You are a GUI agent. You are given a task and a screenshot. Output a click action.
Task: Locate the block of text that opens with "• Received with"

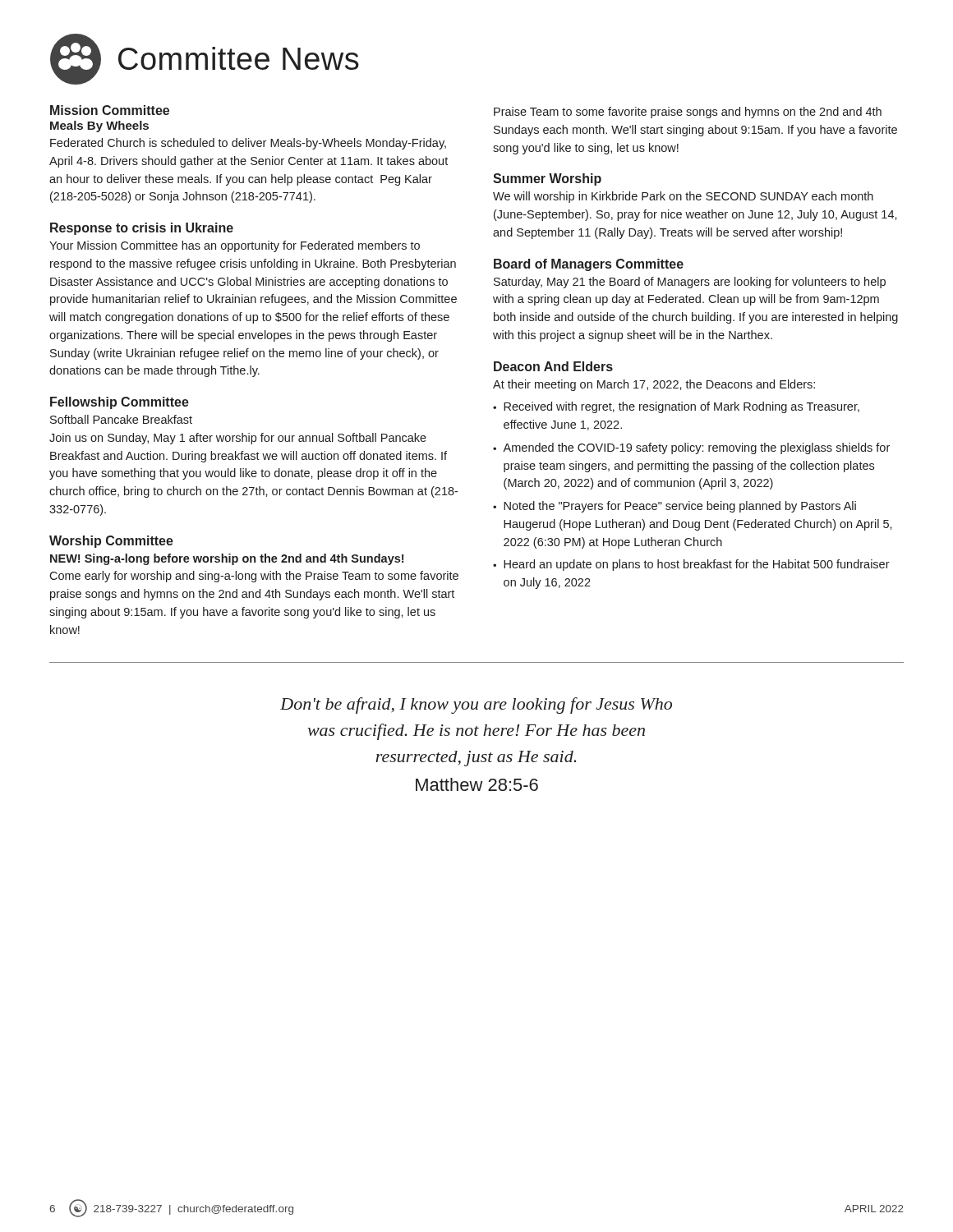(x=698, y=416)
